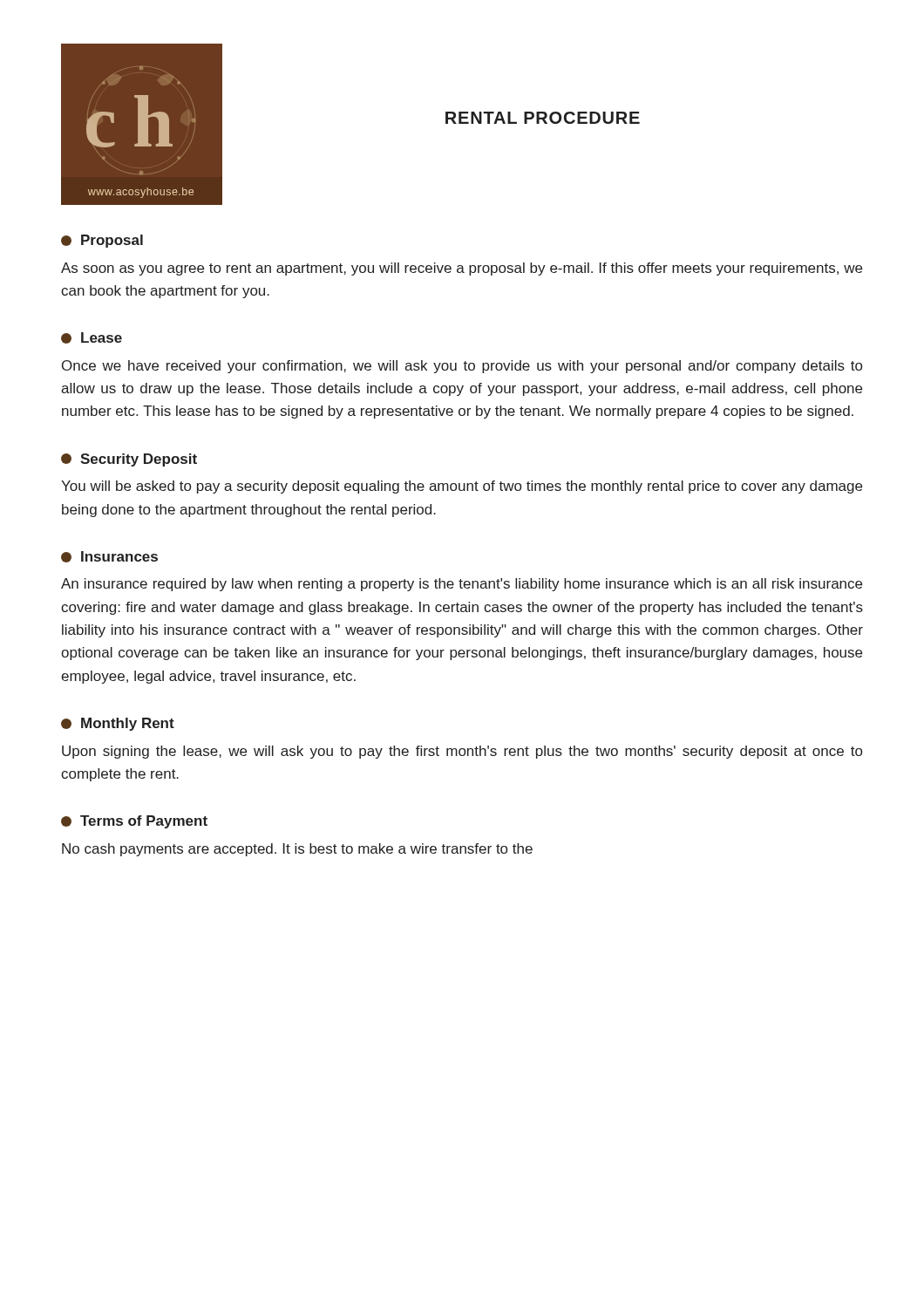Point to the element starting "An insurance required by law when"
The image size is (924, 1308).
click(462, 630)
